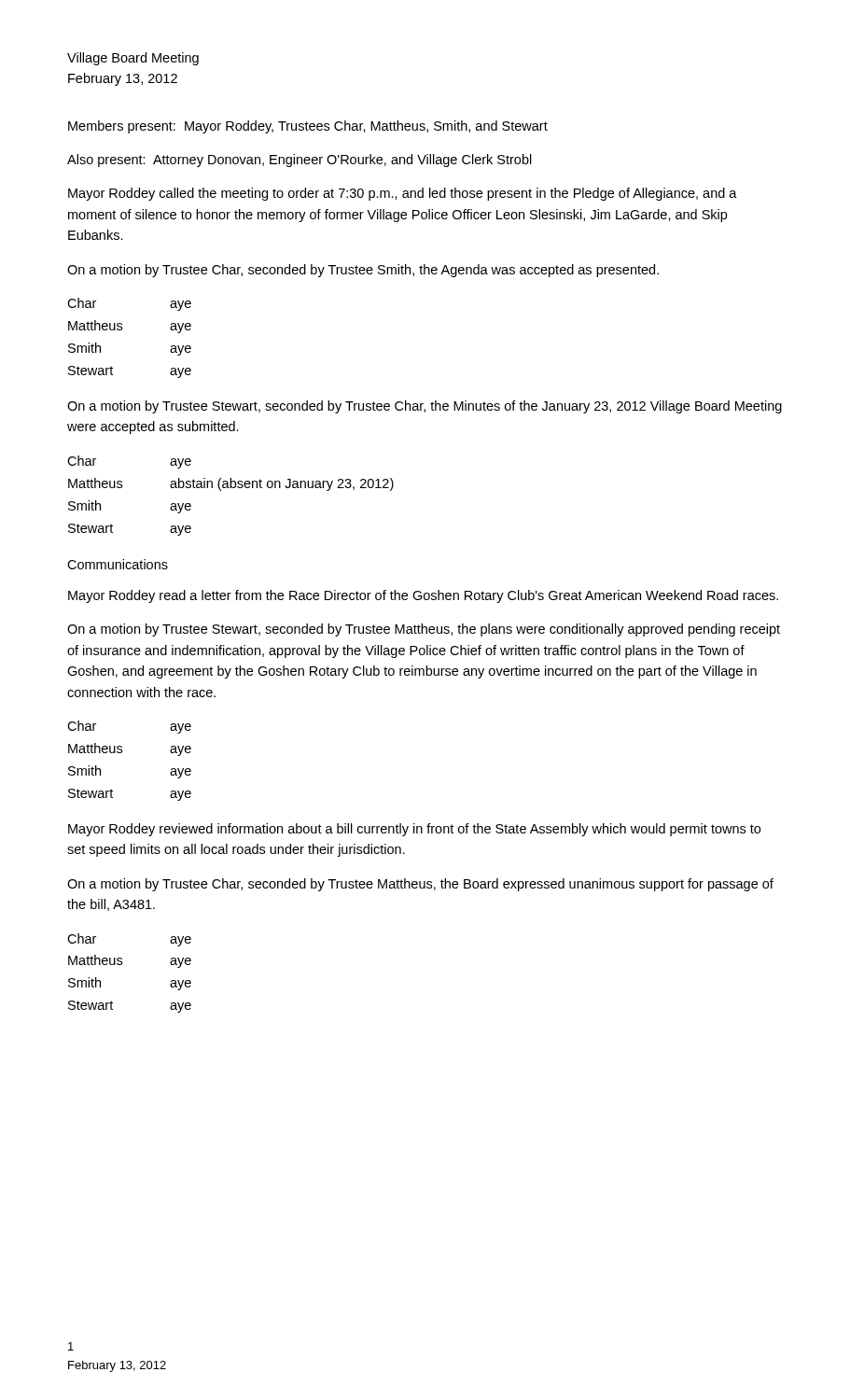Find the block on this page that starts "Mayor Roddey called"
The height and width of the screenshot is (1400, 850).
coord(402,215)
